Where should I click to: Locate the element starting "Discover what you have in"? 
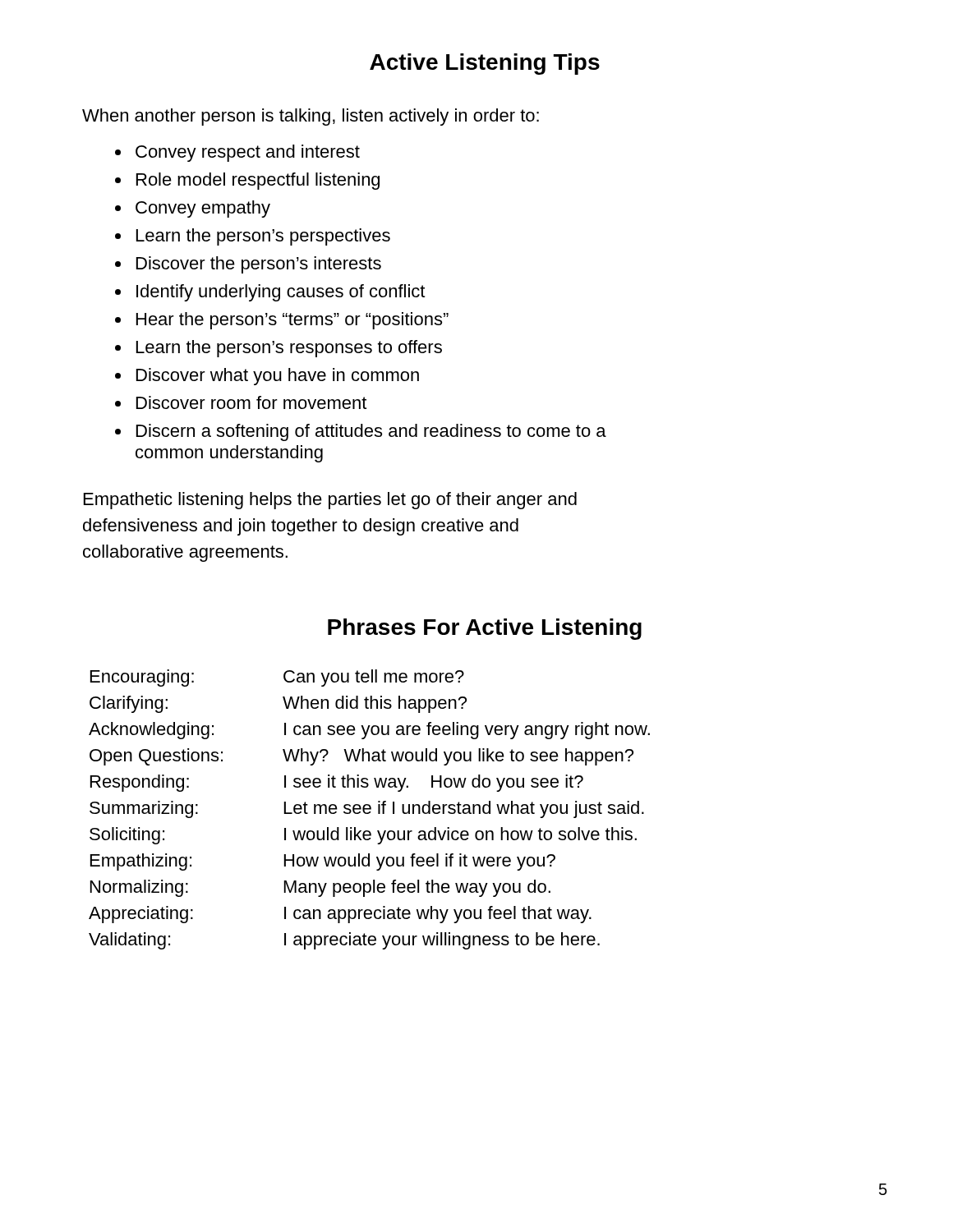pyautogui.click(x=277, y=375)
